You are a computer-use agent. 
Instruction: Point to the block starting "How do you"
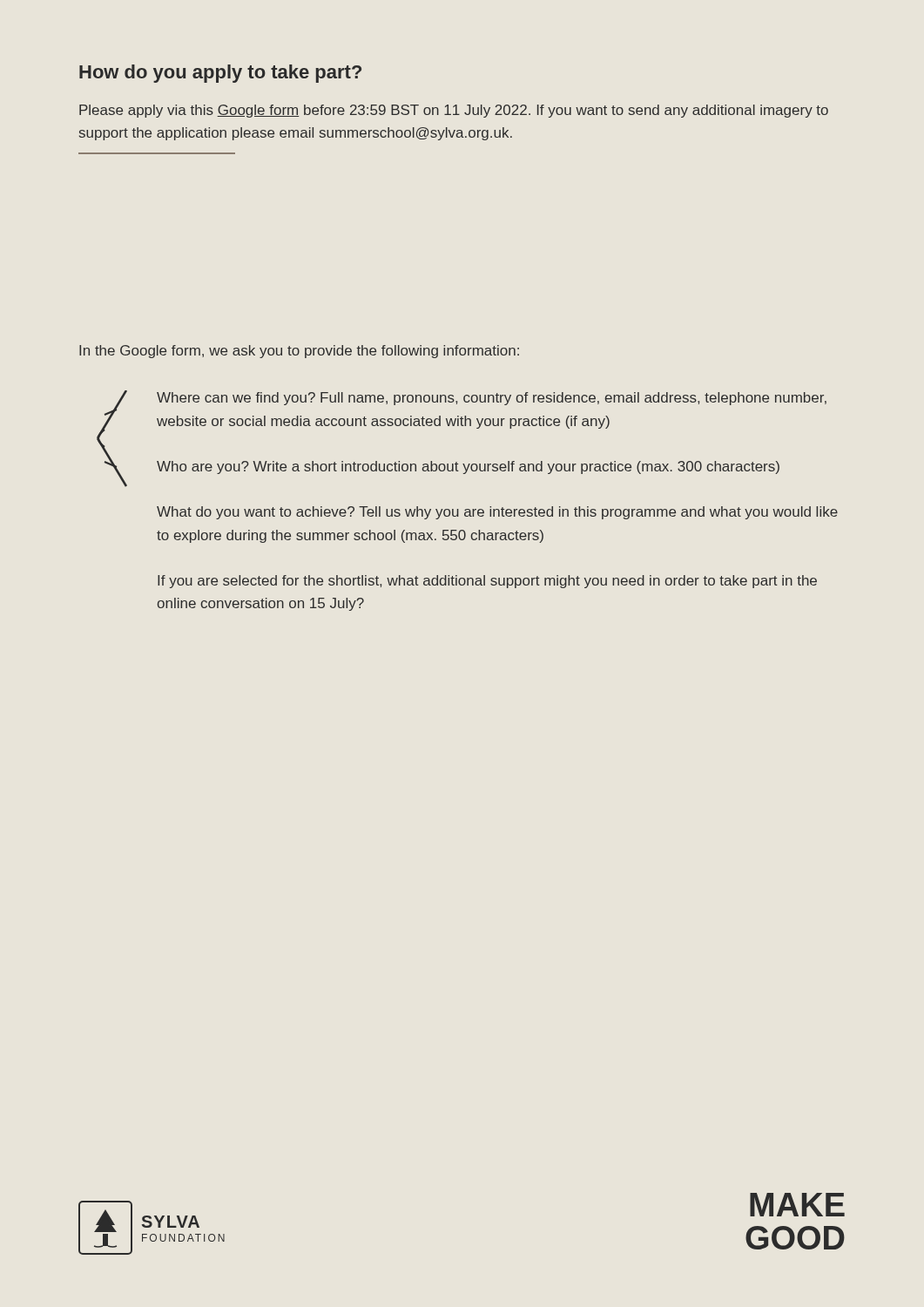click(220, 72)
